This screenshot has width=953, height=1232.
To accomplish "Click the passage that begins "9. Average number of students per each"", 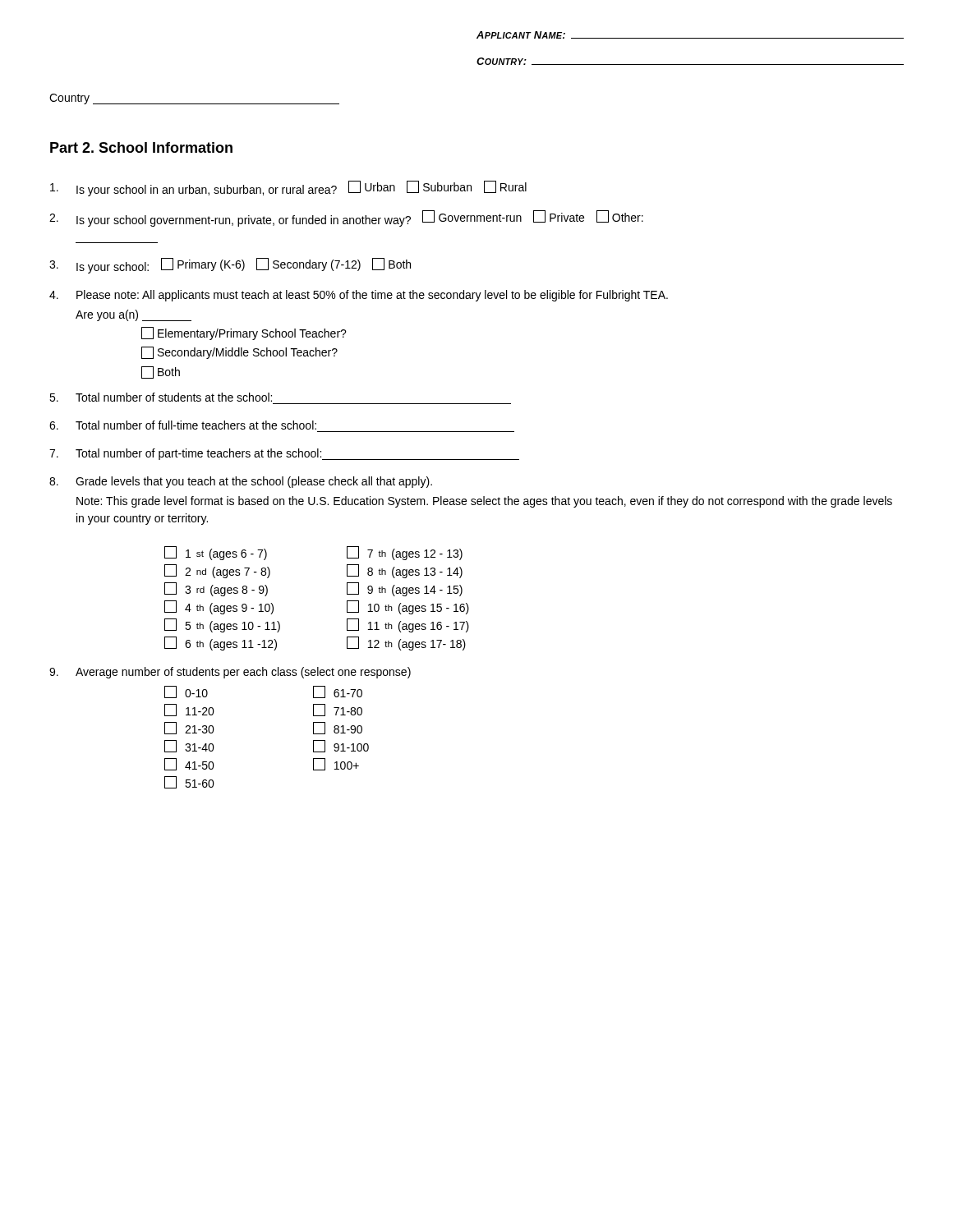I will pyautogui.click(x=230, y=673).
